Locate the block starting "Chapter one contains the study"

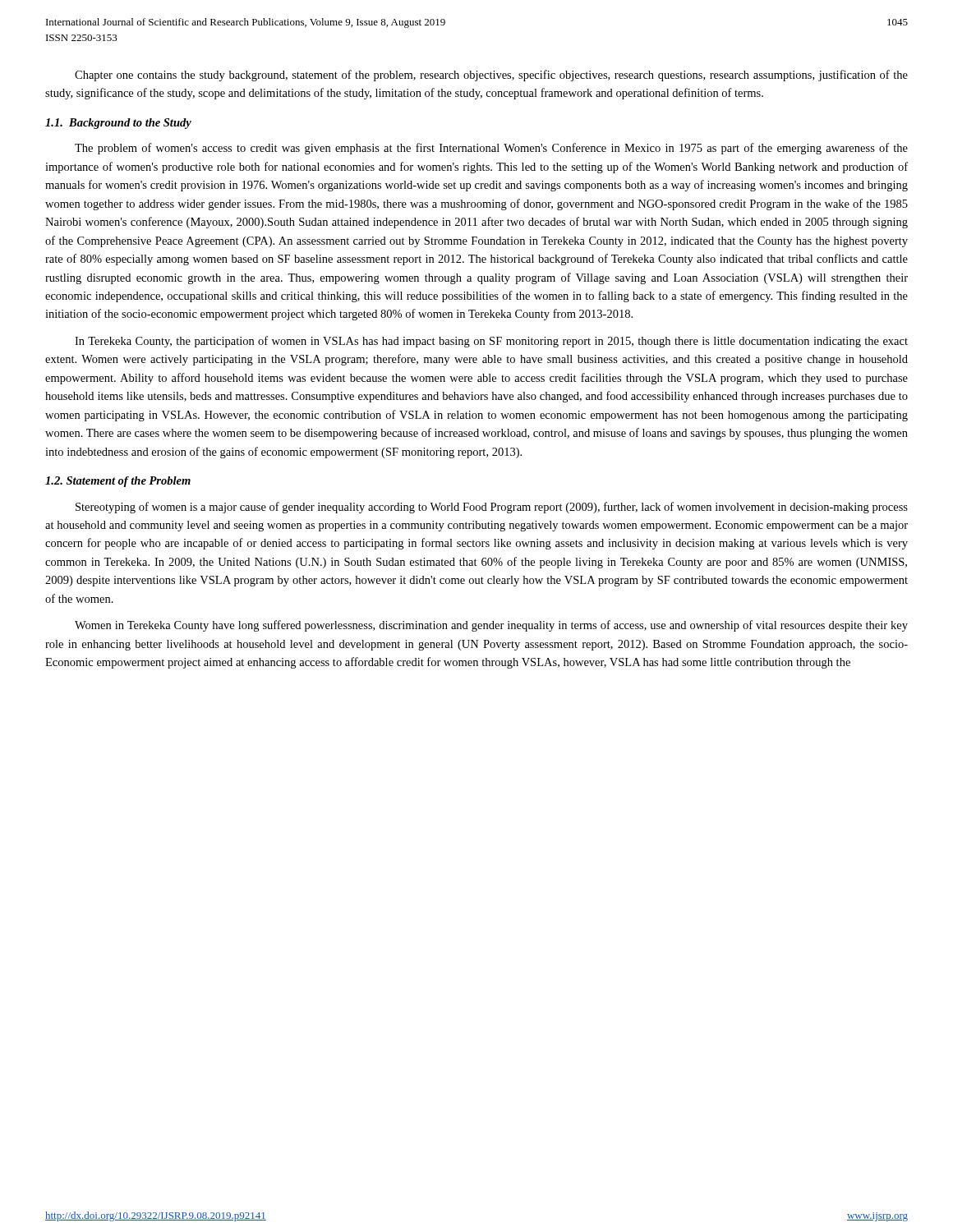[476, 84]
